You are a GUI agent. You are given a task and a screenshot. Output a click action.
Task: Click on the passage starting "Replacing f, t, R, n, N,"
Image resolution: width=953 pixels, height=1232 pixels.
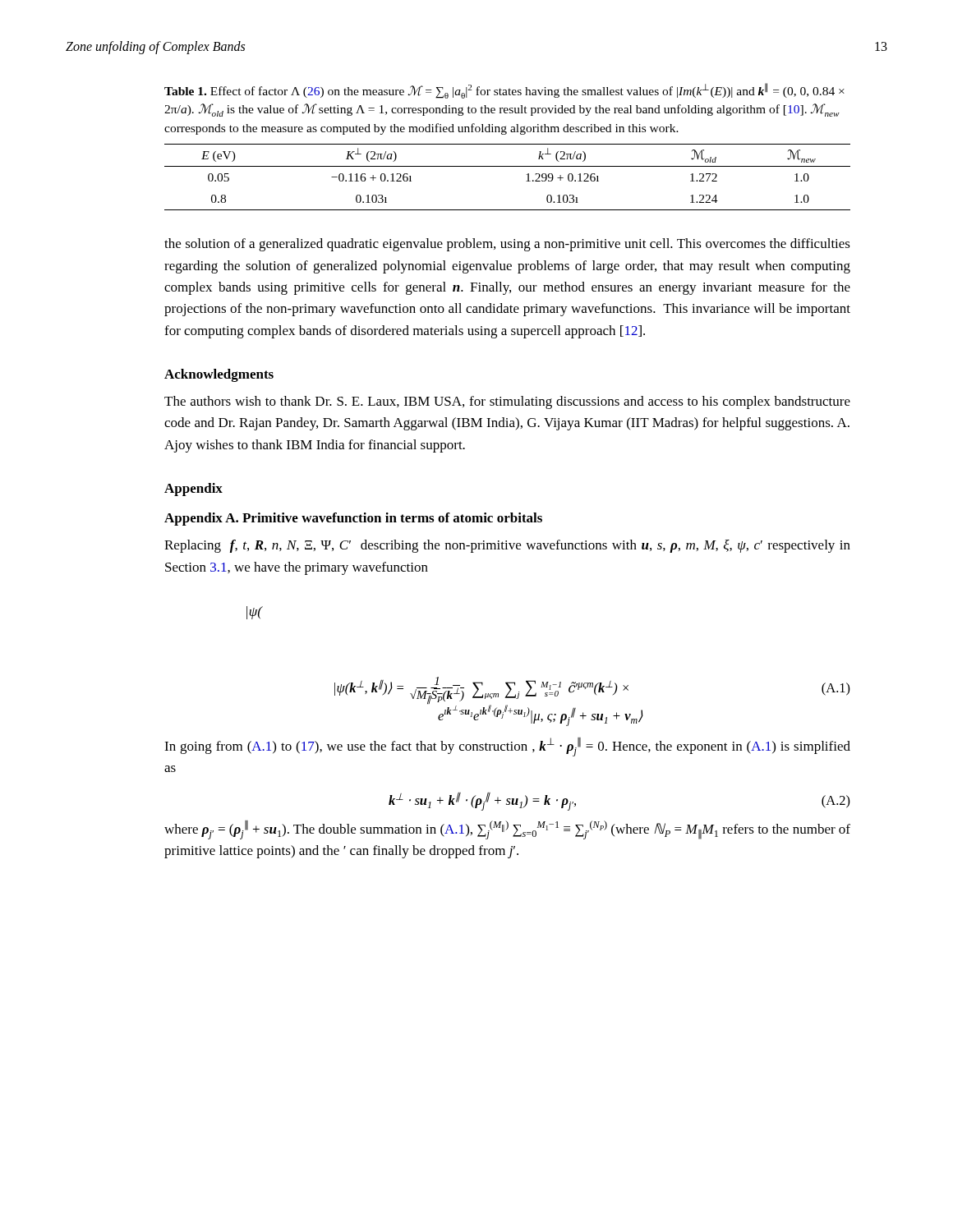coord(507,556)
